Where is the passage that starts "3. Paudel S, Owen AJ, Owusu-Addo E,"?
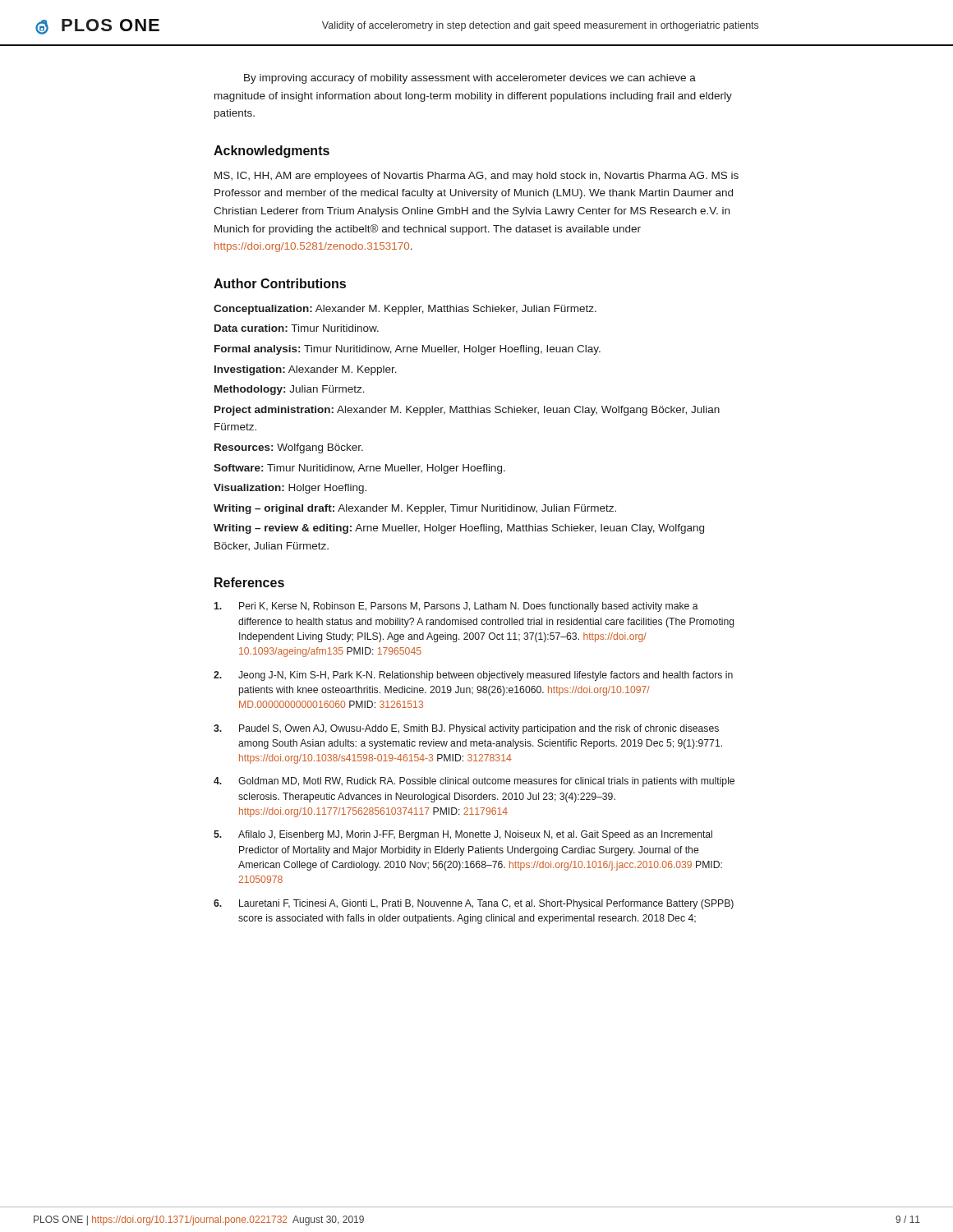Viewport: 953px width, 1232px height. click(468, 742)
